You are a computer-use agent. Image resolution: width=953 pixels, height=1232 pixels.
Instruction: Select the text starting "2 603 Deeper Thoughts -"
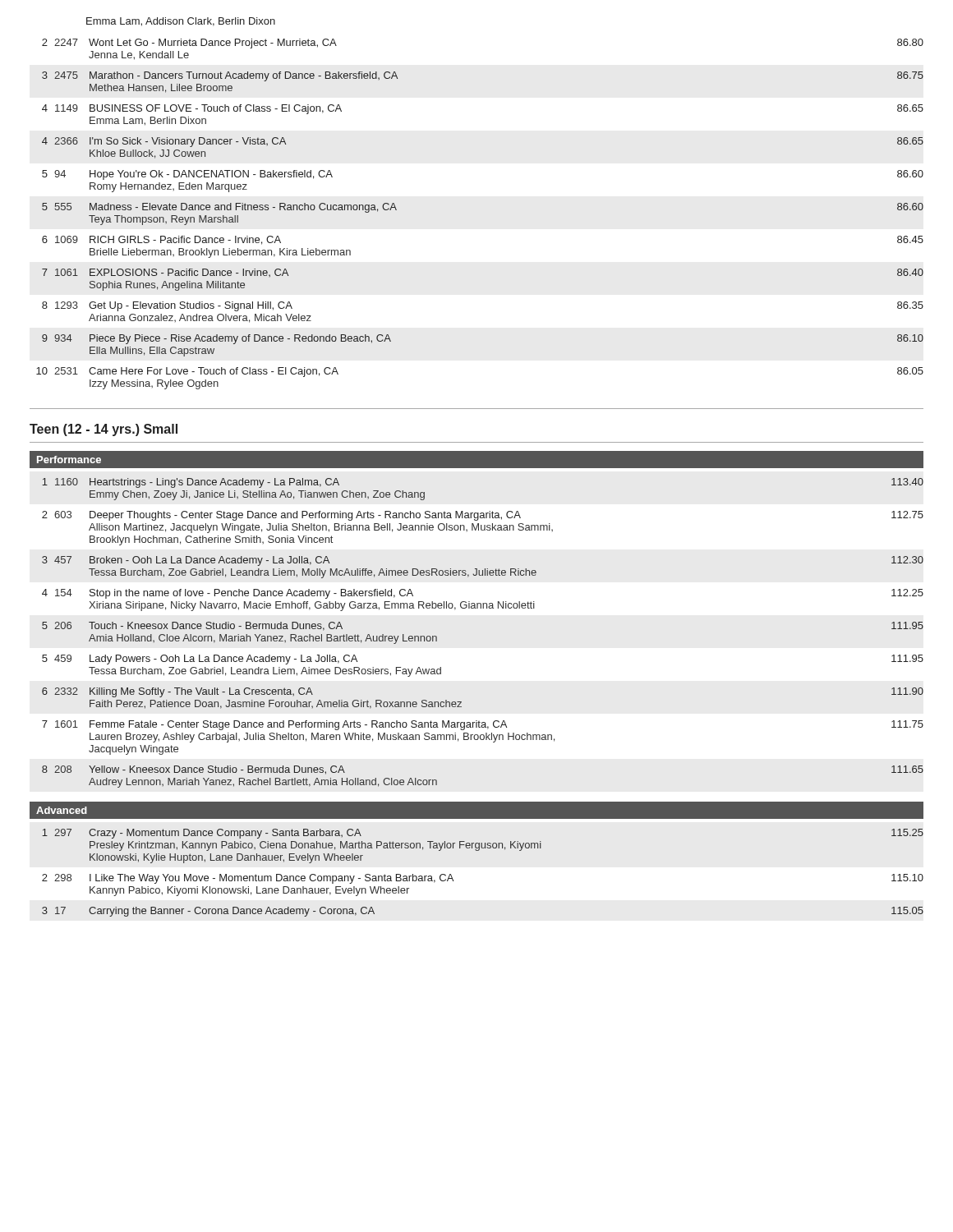coord(476,527)
